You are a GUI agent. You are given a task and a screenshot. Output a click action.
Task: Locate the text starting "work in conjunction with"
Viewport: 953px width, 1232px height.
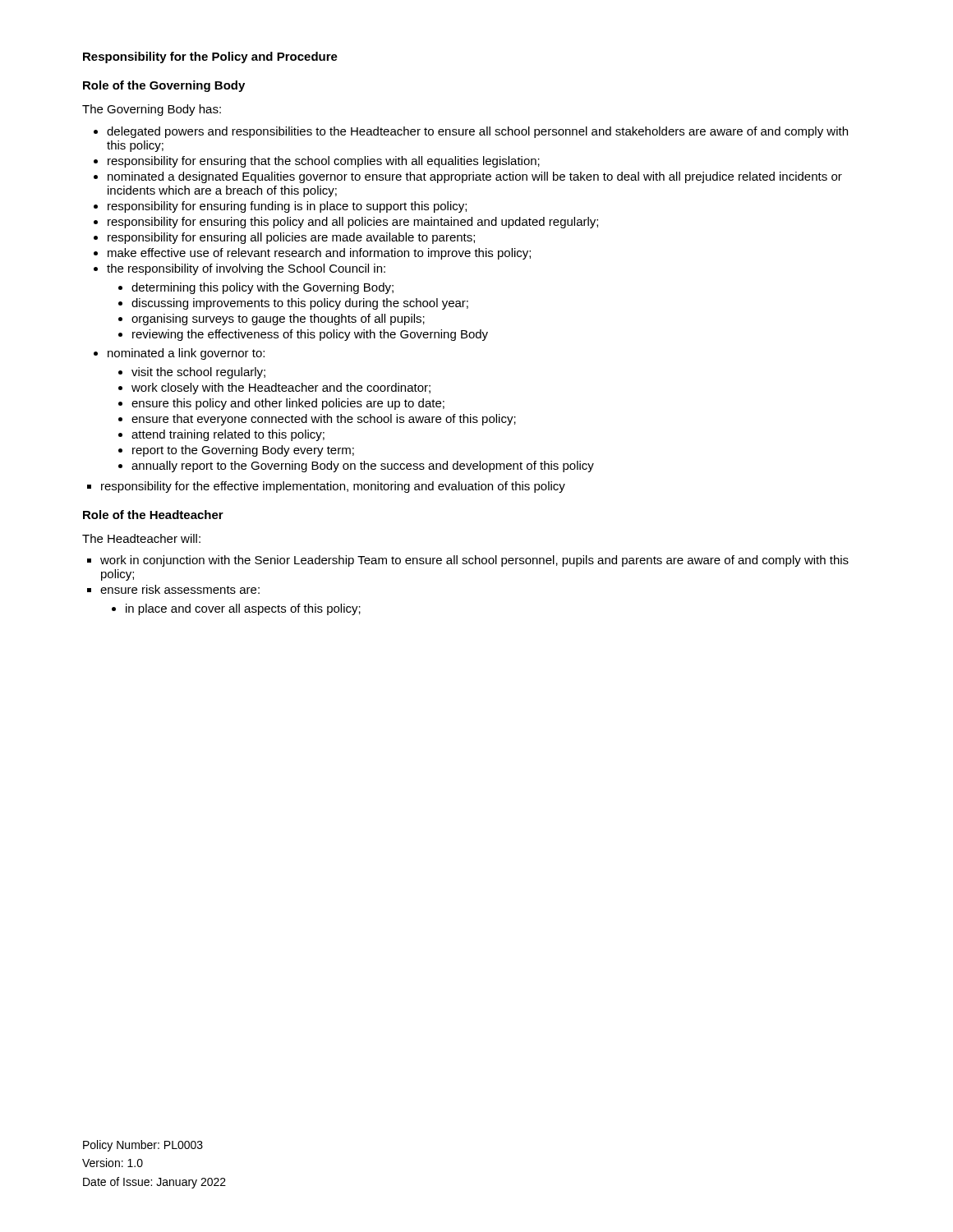click(x=486, y=567)
